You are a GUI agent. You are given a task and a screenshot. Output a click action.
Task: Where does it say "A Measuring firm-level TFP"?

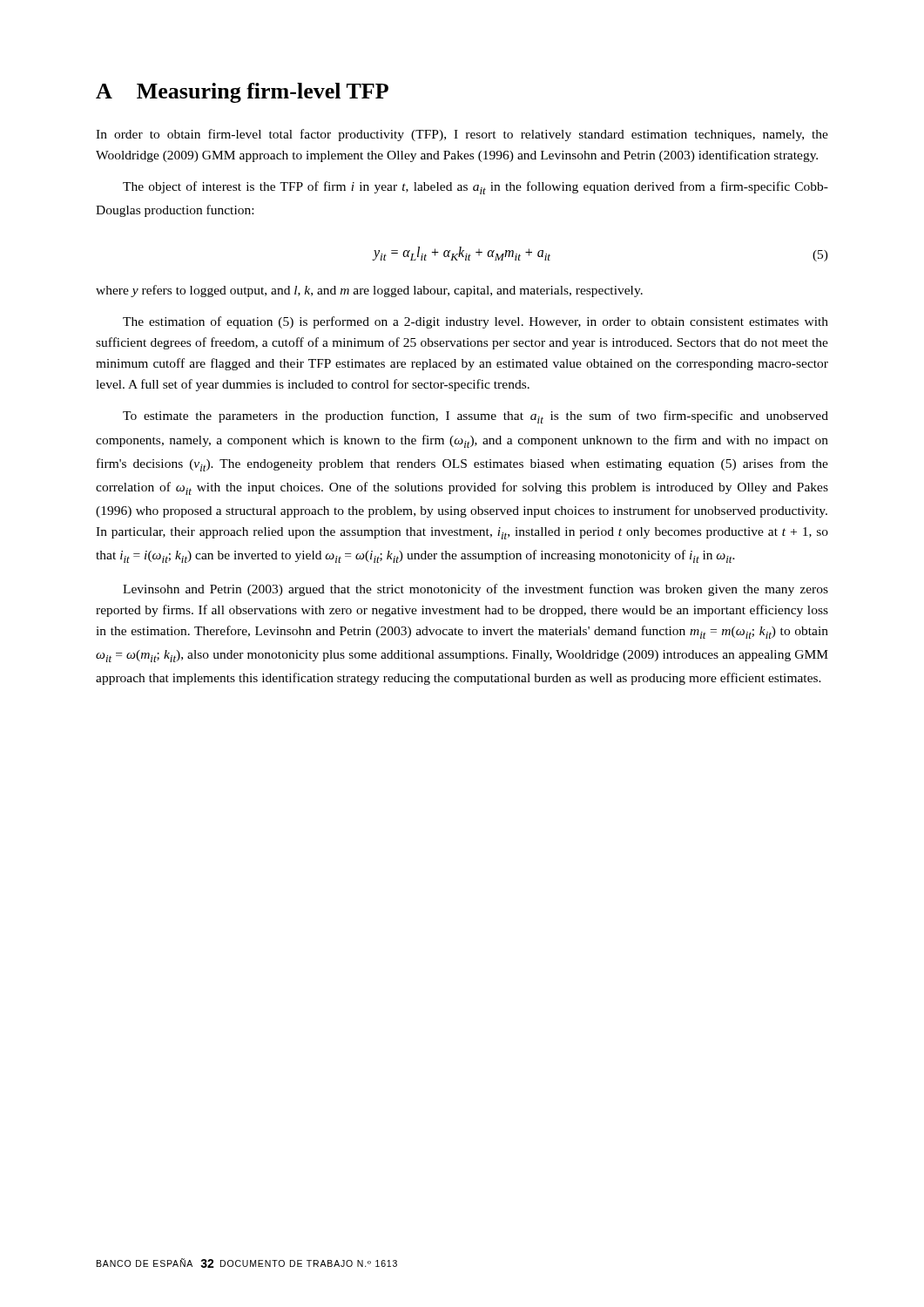coord(242,91)
